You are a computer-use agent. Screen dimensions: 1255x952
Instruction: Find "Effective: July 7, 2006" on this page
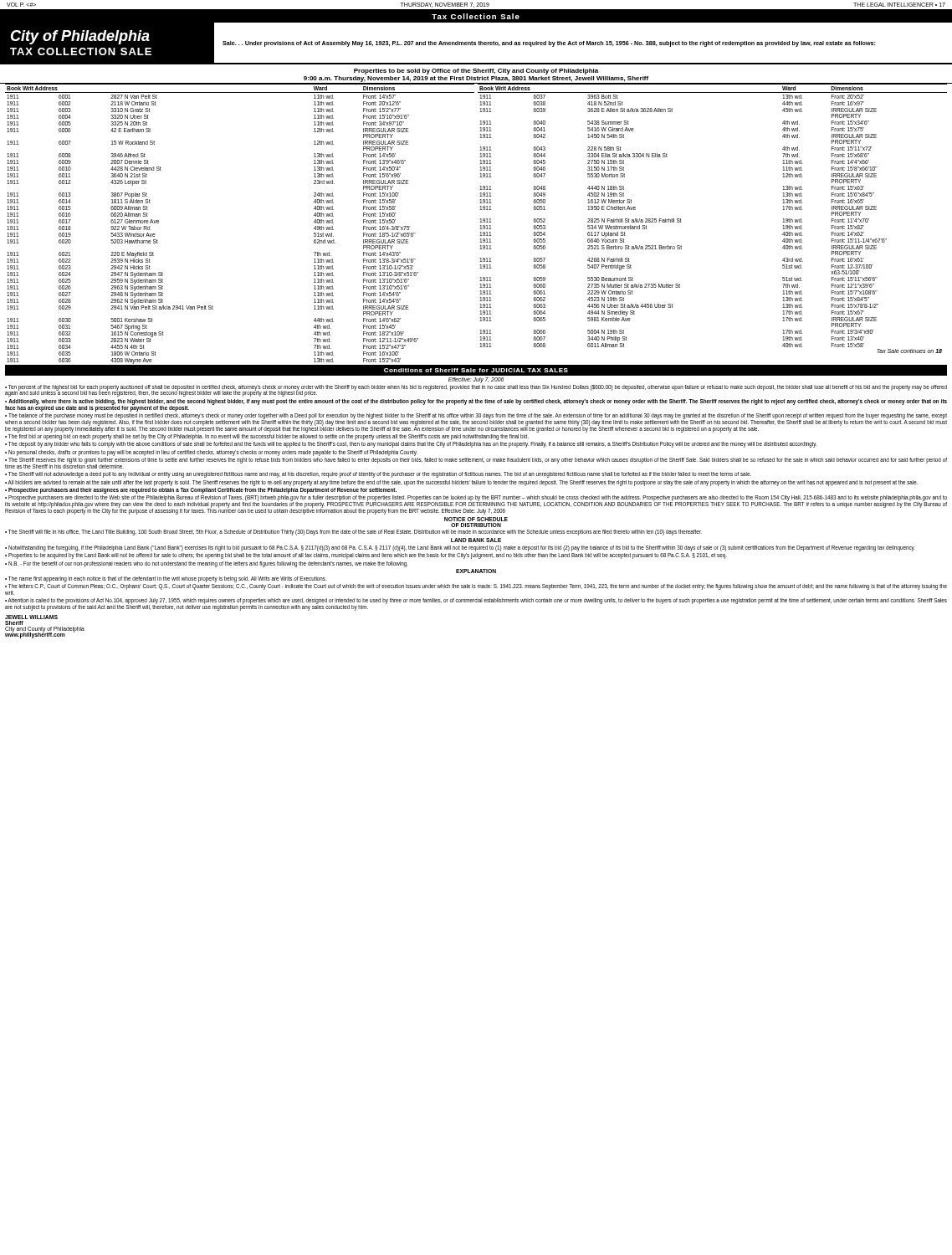[x=476, y=379]
